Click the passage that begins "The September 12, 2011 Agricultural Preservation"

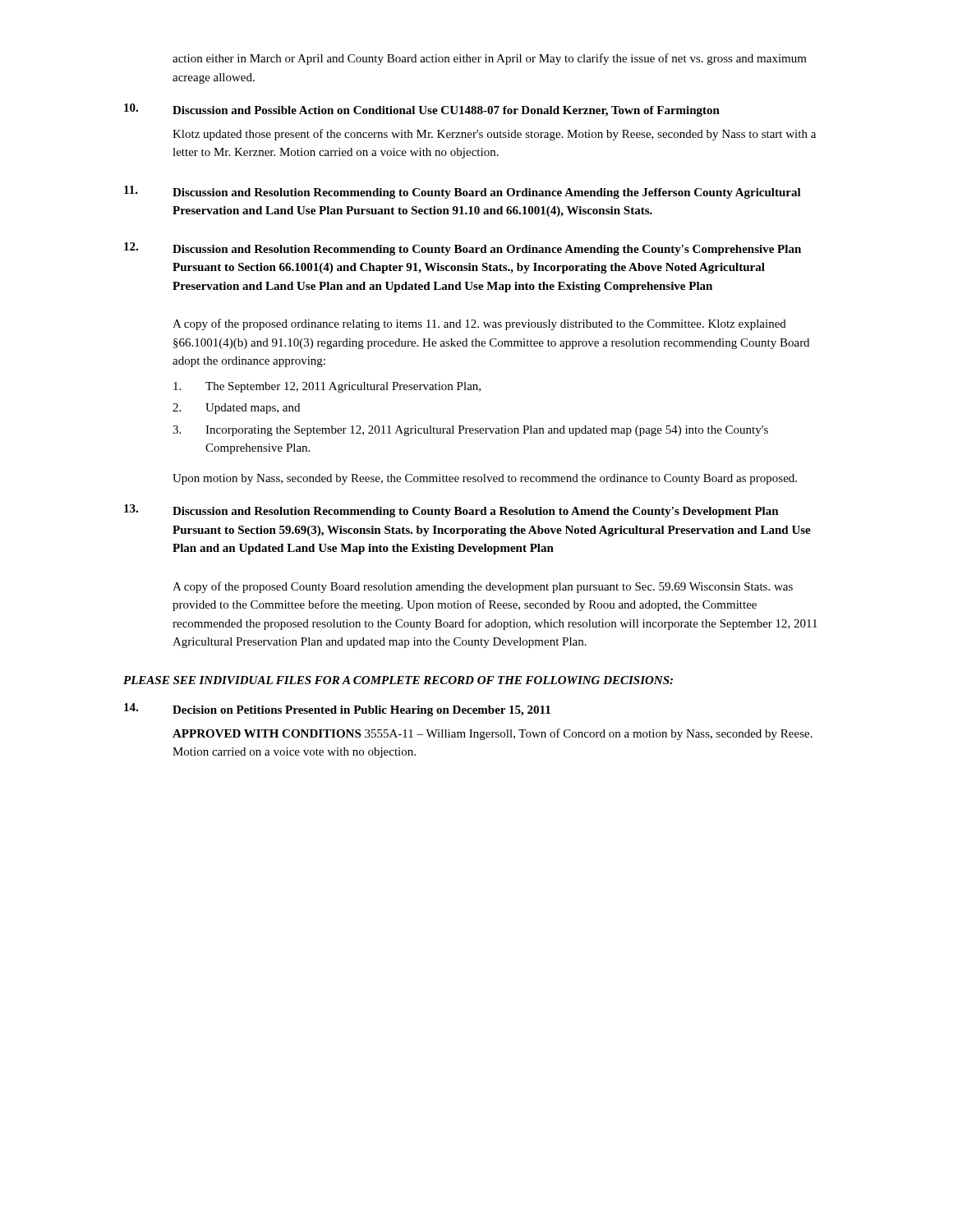point(327,386)
